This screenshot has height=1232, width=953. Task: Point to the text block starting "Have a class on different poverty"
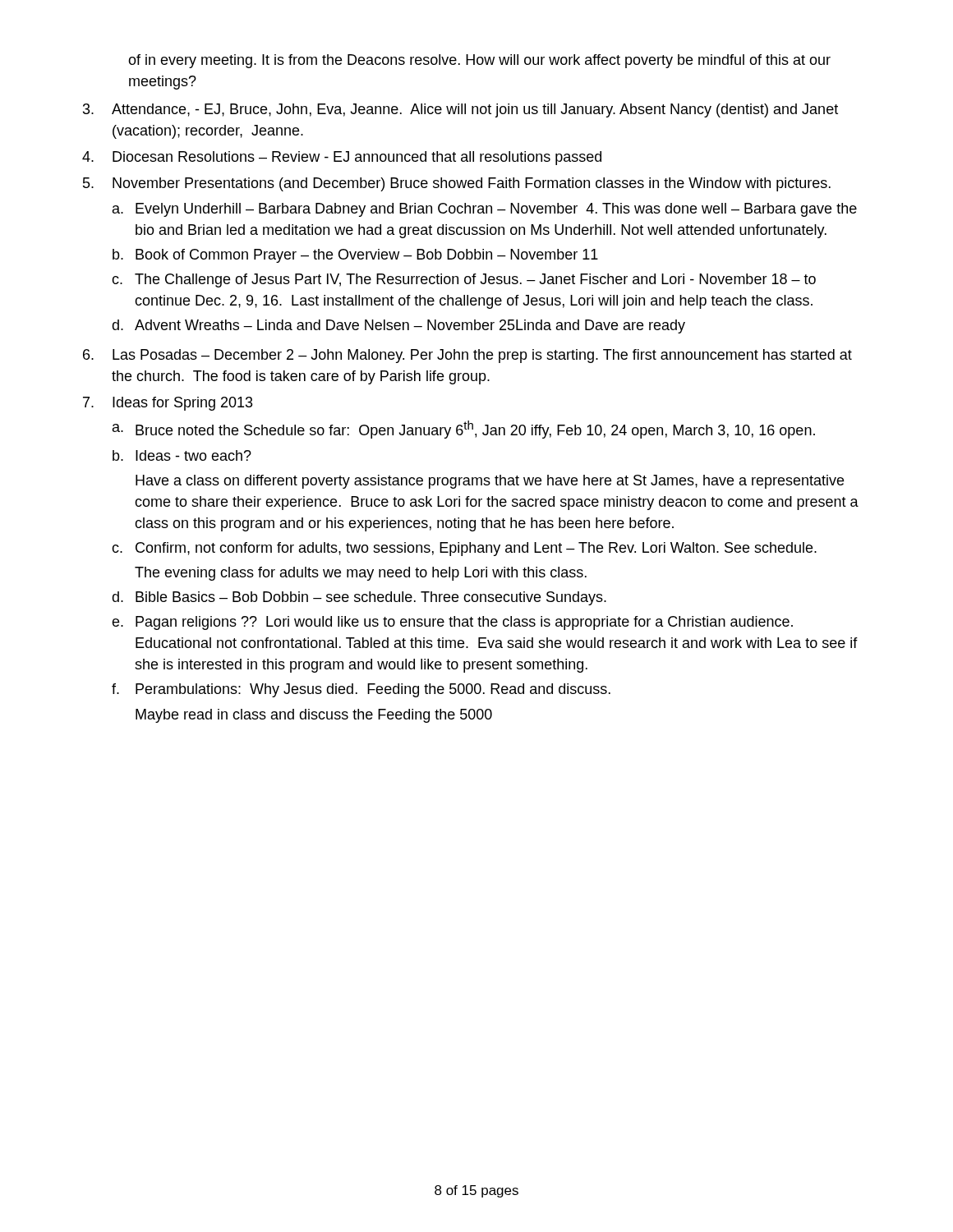[496, 502]
